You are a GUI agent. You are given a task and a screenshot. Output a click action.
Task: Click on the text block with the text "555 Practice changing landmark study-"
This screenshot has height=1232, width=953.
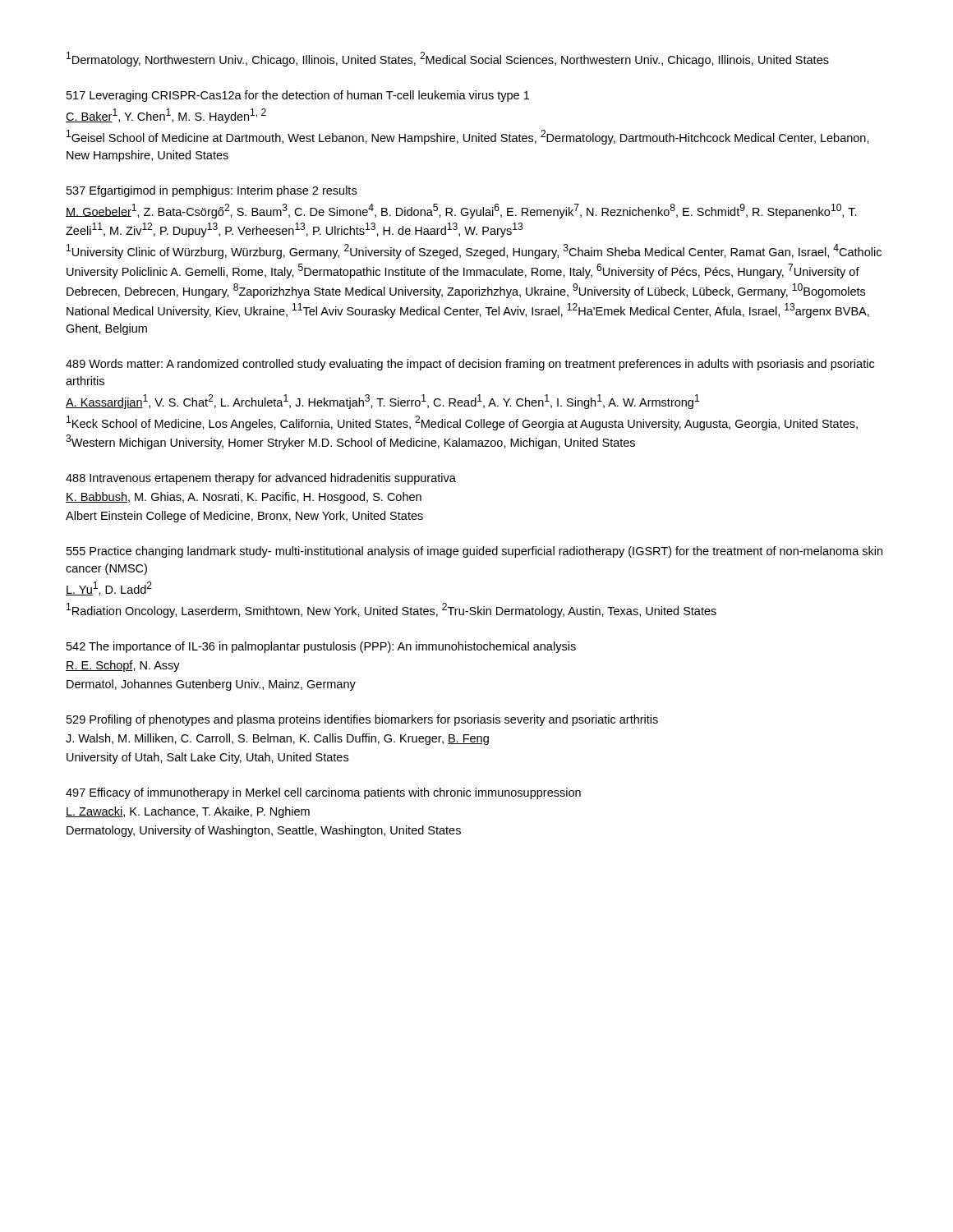pyautogui.click(x=474, y=552)
